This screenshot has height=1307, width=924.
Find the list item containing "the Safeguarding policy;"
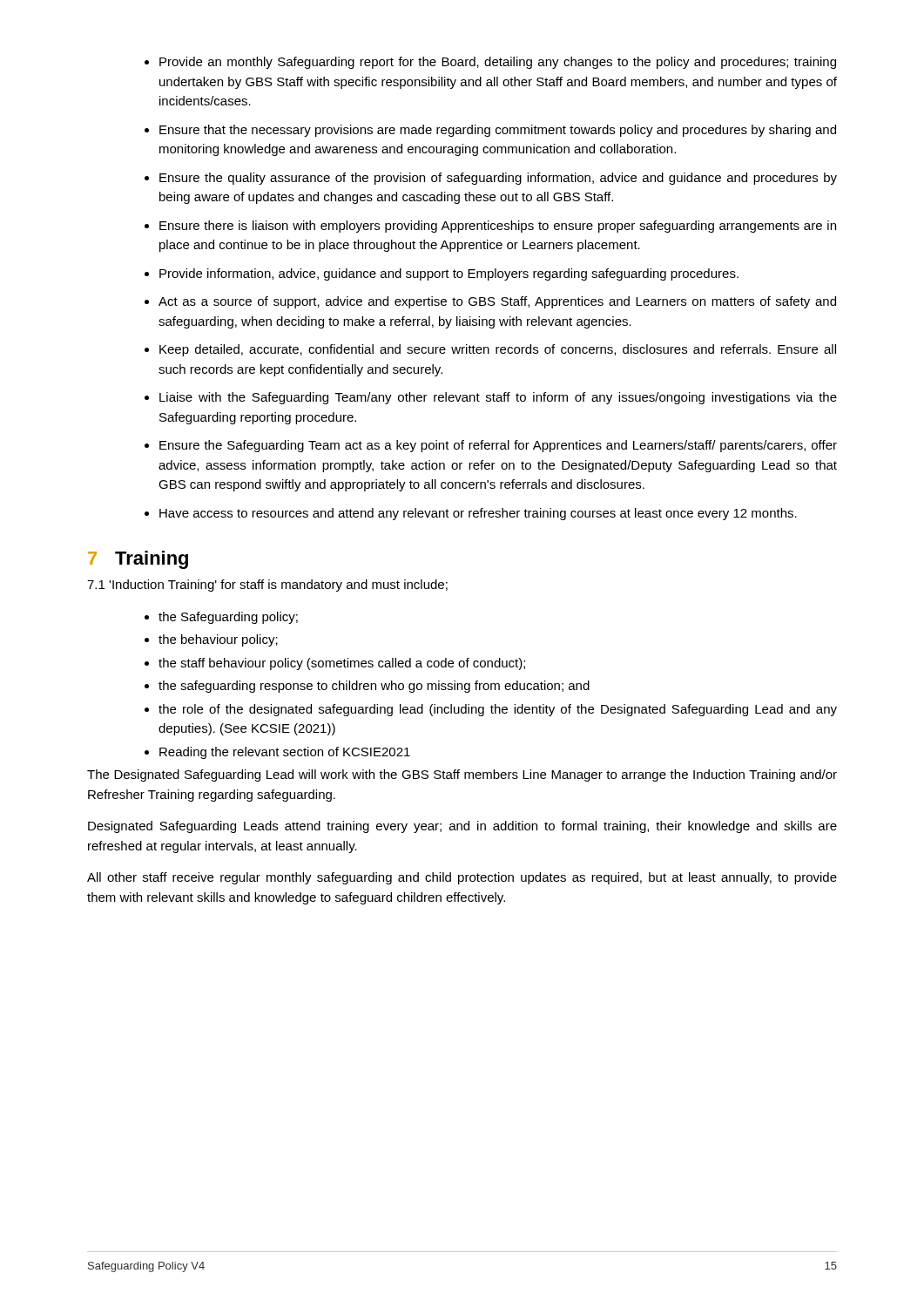tap(221, 618)
